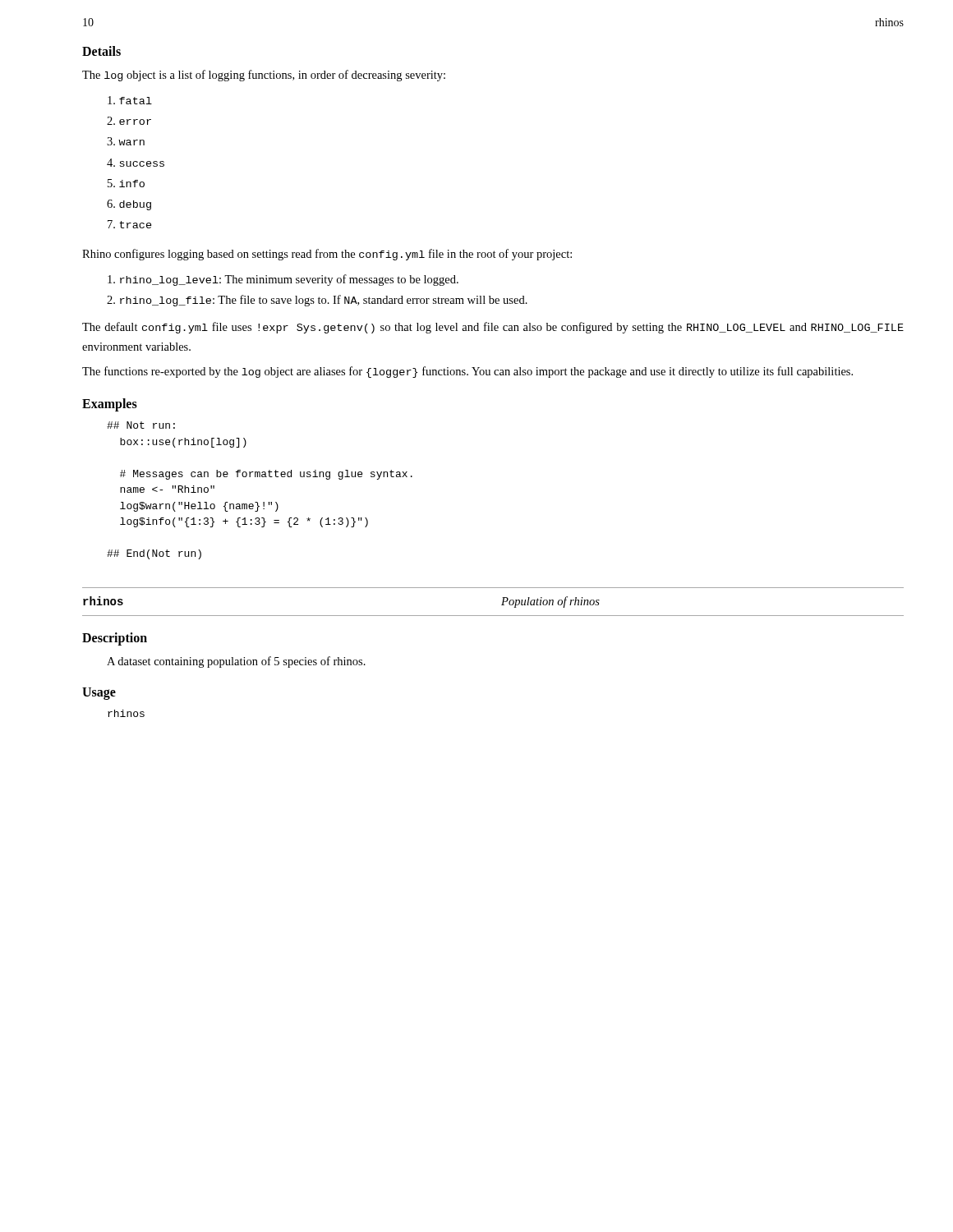
Task: Locate the section header containing "rhinos Population of rhinos"
Action: point(493,602)
